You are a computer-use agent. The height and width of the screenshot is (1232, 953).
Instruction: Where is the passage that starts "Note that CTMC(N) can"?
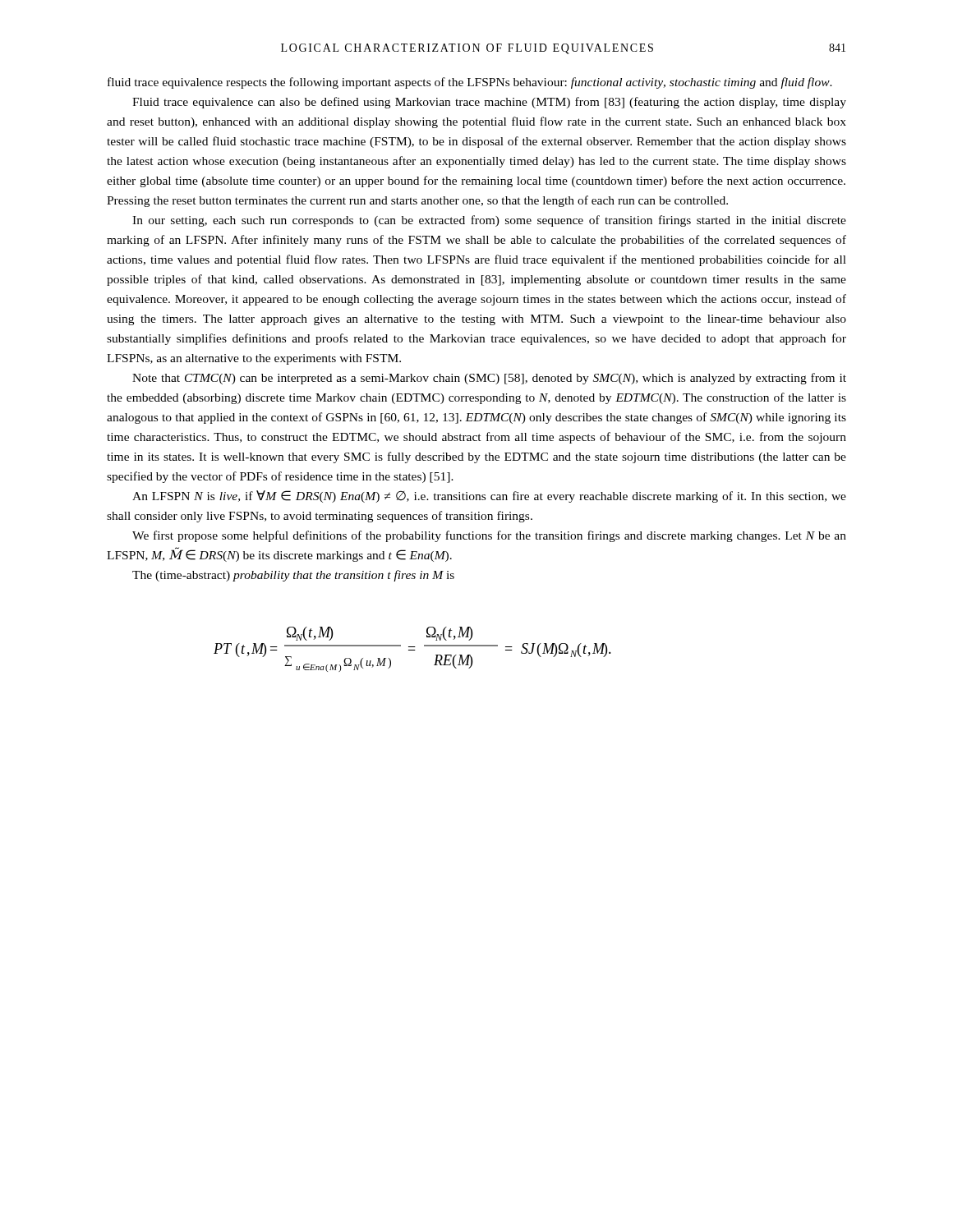coord(476,427)
